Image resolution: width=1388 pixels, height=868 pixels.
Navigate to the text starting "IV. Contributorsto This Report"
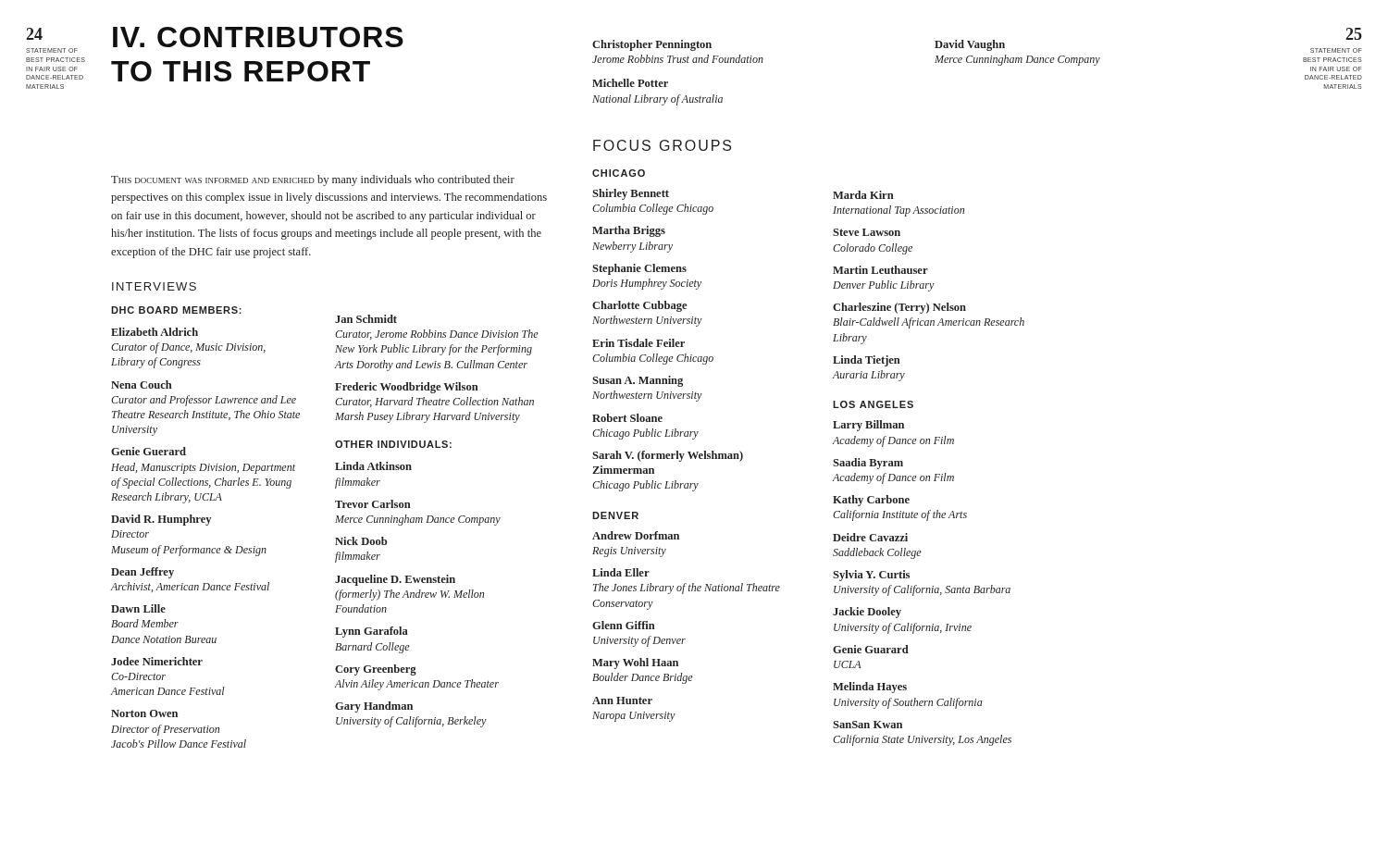[x=268, y=54]
